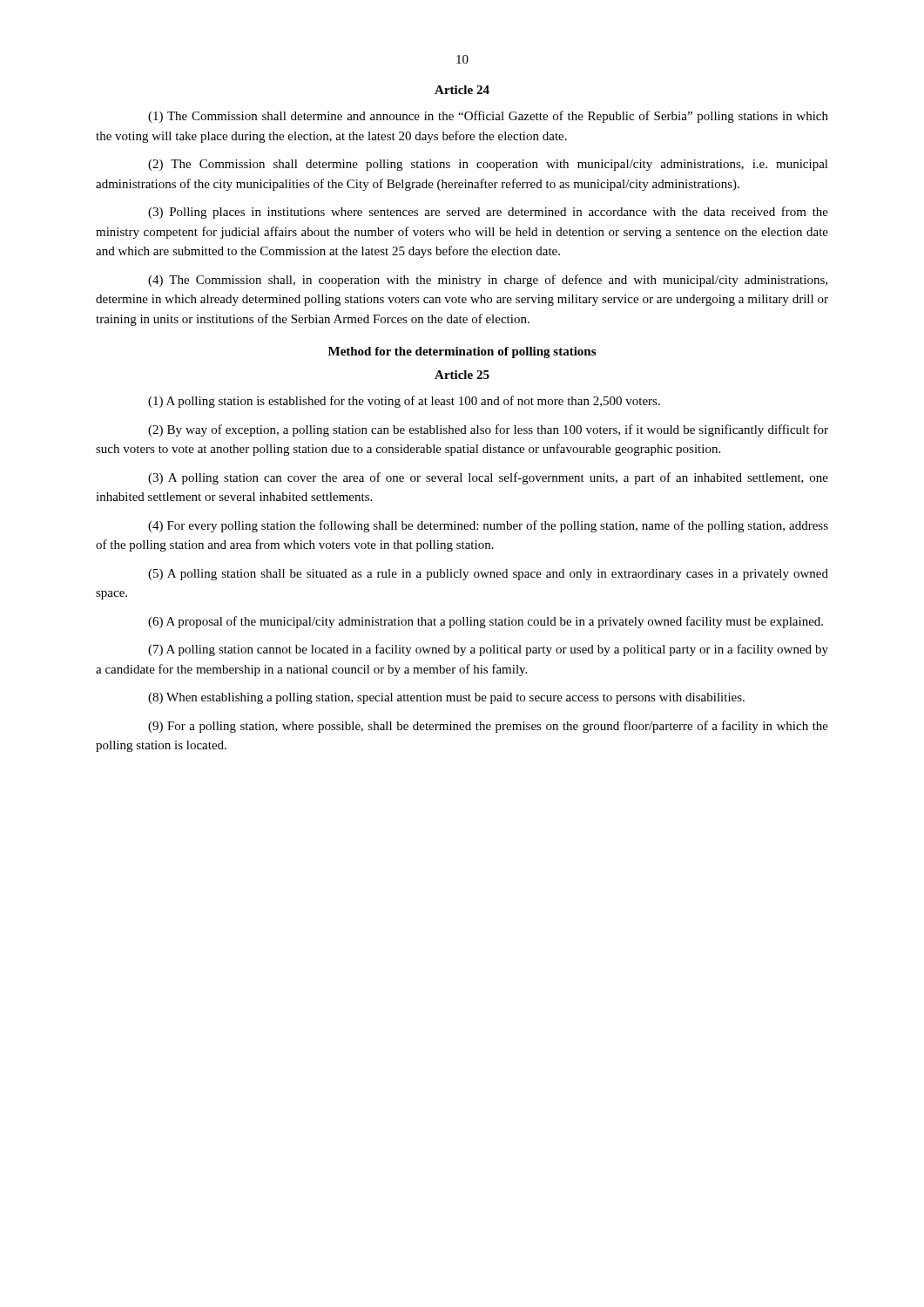This screenshot has width=924, height=1307.
Task: Click the passage that begins "(3) A polling station can cover the area"
Action: [462, 487]
